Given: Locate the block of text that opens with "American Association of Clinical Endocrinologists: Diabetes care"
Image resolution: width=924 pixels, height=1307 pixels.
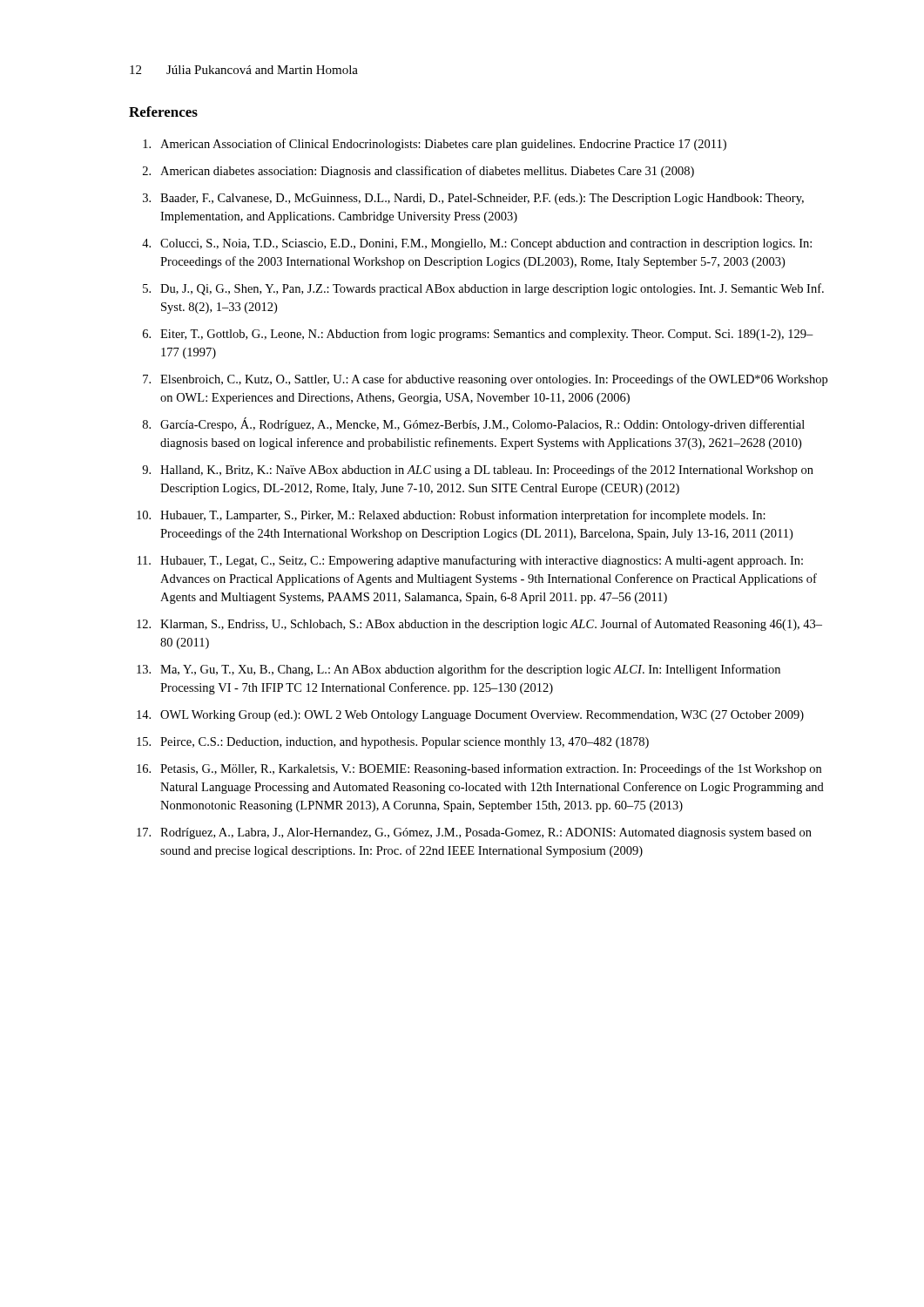Looking at the screenshot, I should click(x=479, y=144).
